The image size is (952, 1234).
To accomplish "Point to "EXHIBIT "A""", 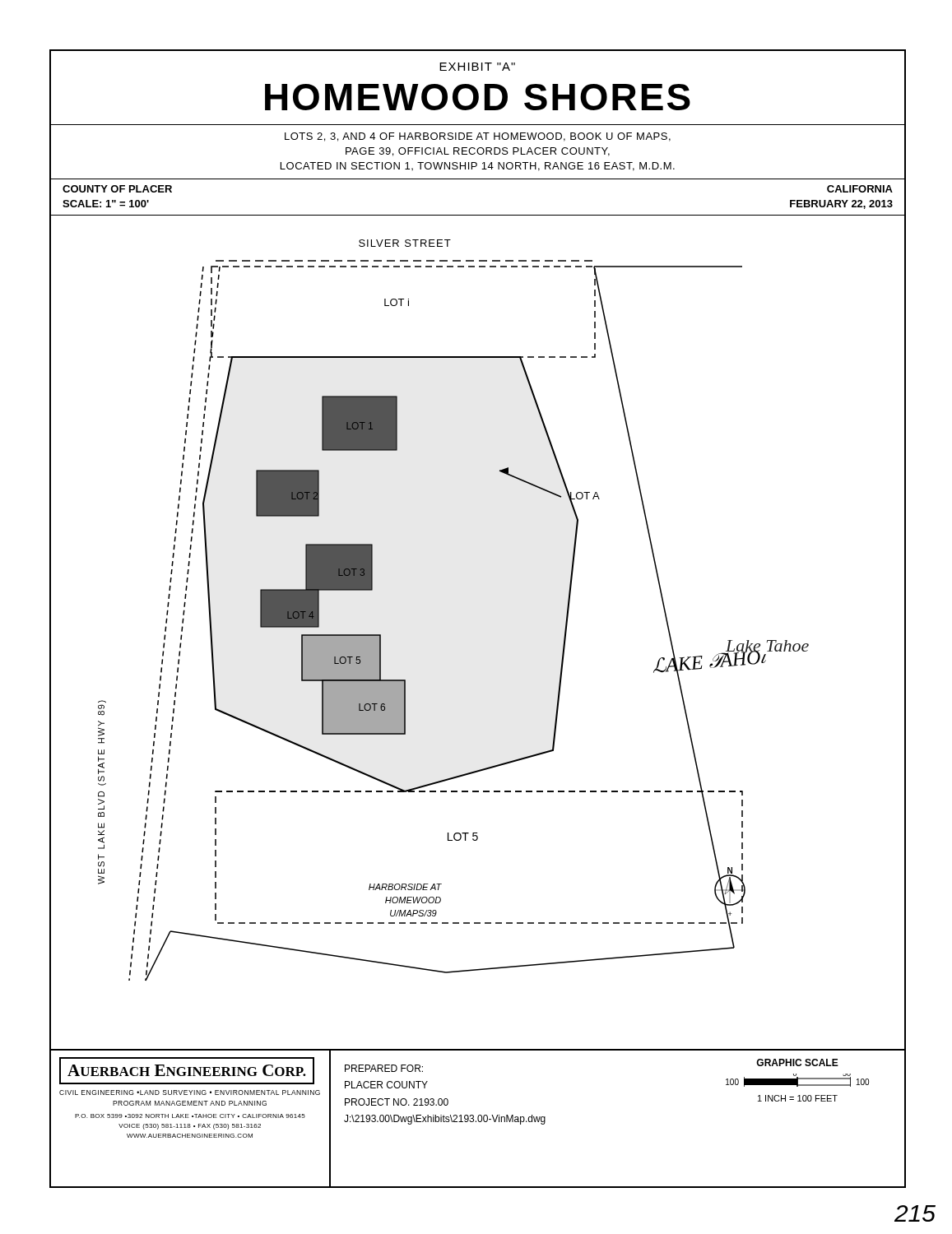I will pos(478,66).
